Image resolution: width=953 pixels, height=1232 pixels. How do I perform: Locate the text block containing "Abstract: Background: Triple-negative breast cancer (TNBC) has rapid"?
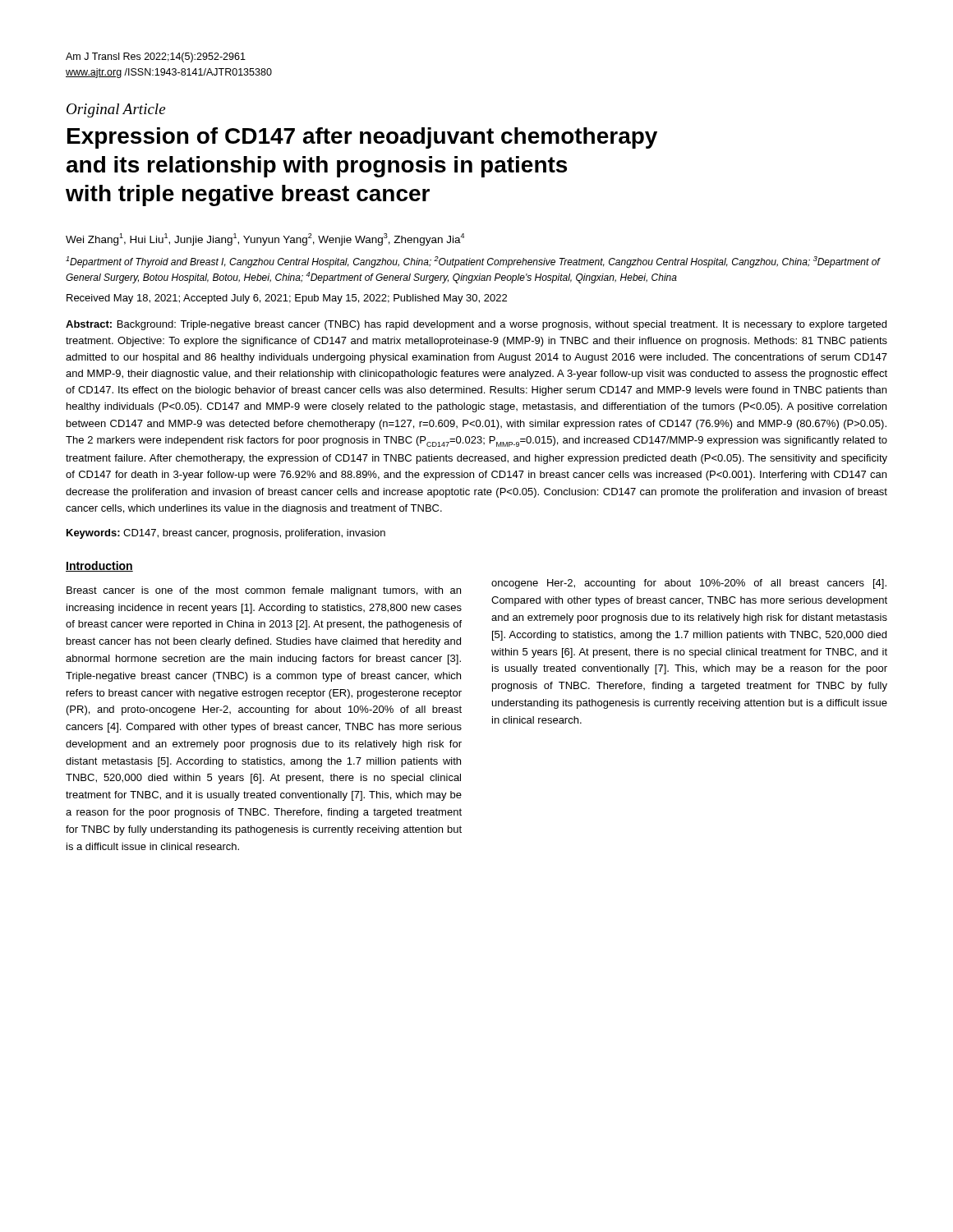[x=476, y=416]
